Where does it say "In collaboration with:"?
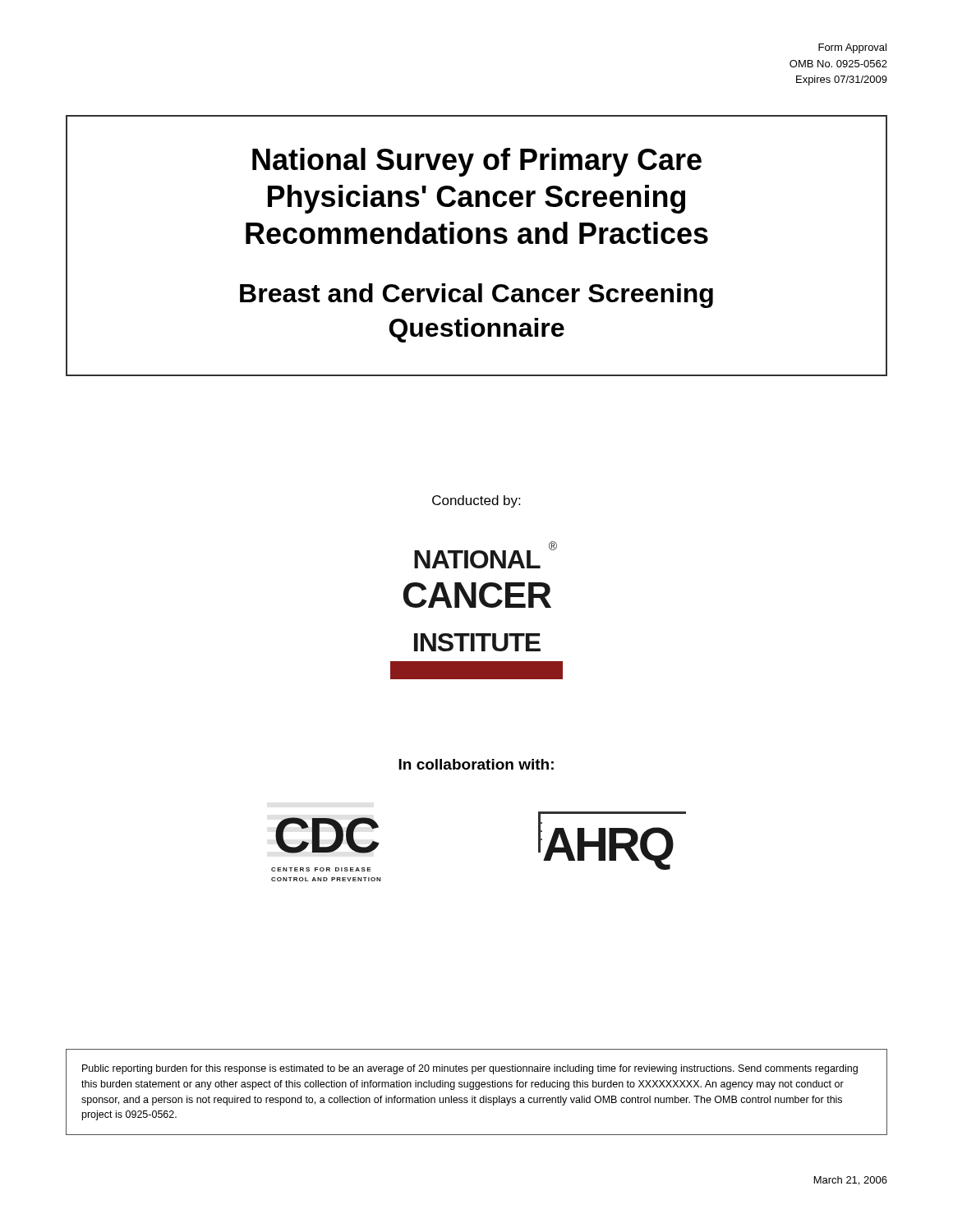The image size is (953, 1232). tap(476, 764)
